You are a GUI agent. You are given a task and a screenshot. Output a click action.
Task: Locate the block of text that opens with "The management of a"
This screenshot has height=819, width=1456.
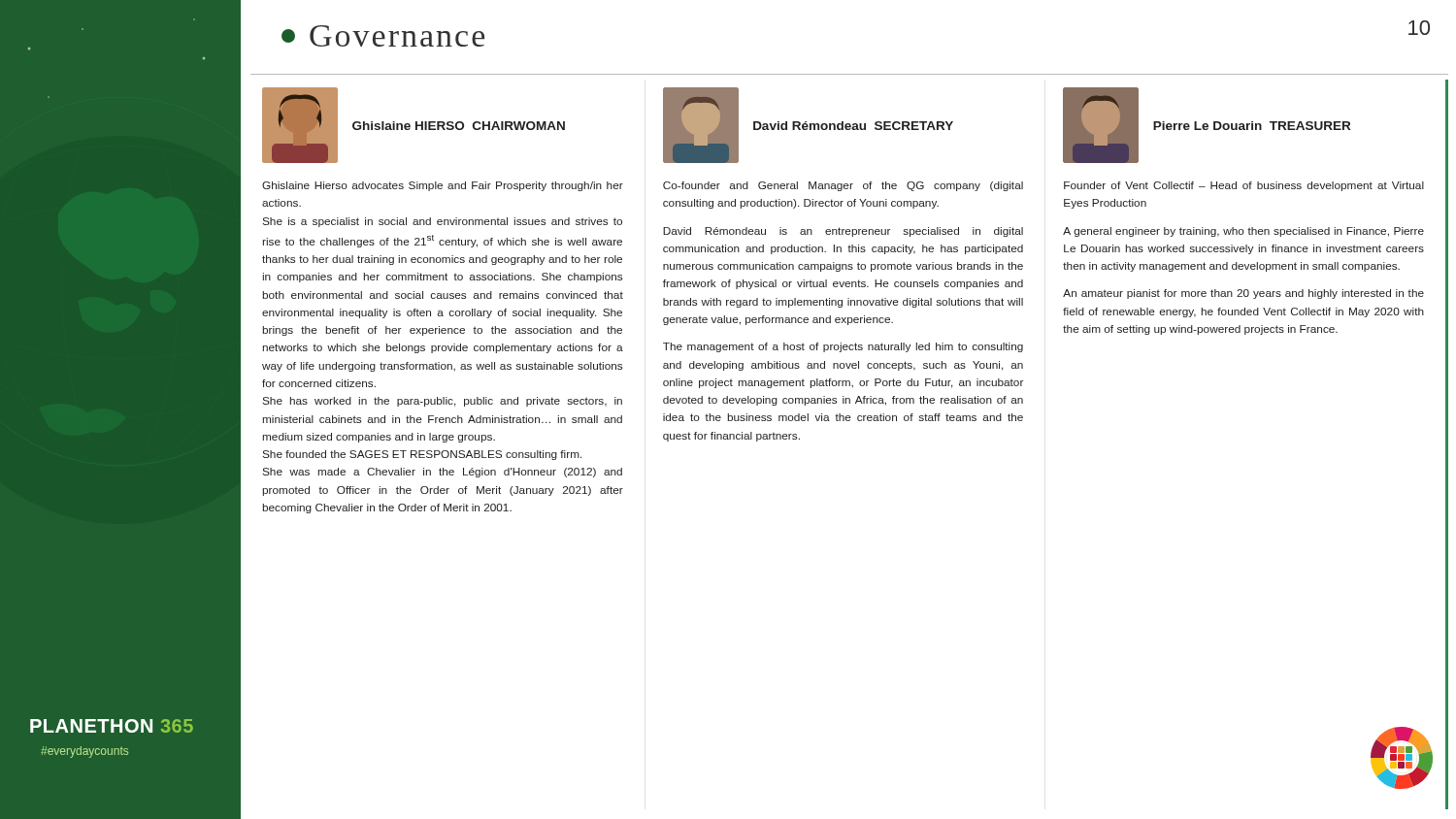click(x=843, y=391)
